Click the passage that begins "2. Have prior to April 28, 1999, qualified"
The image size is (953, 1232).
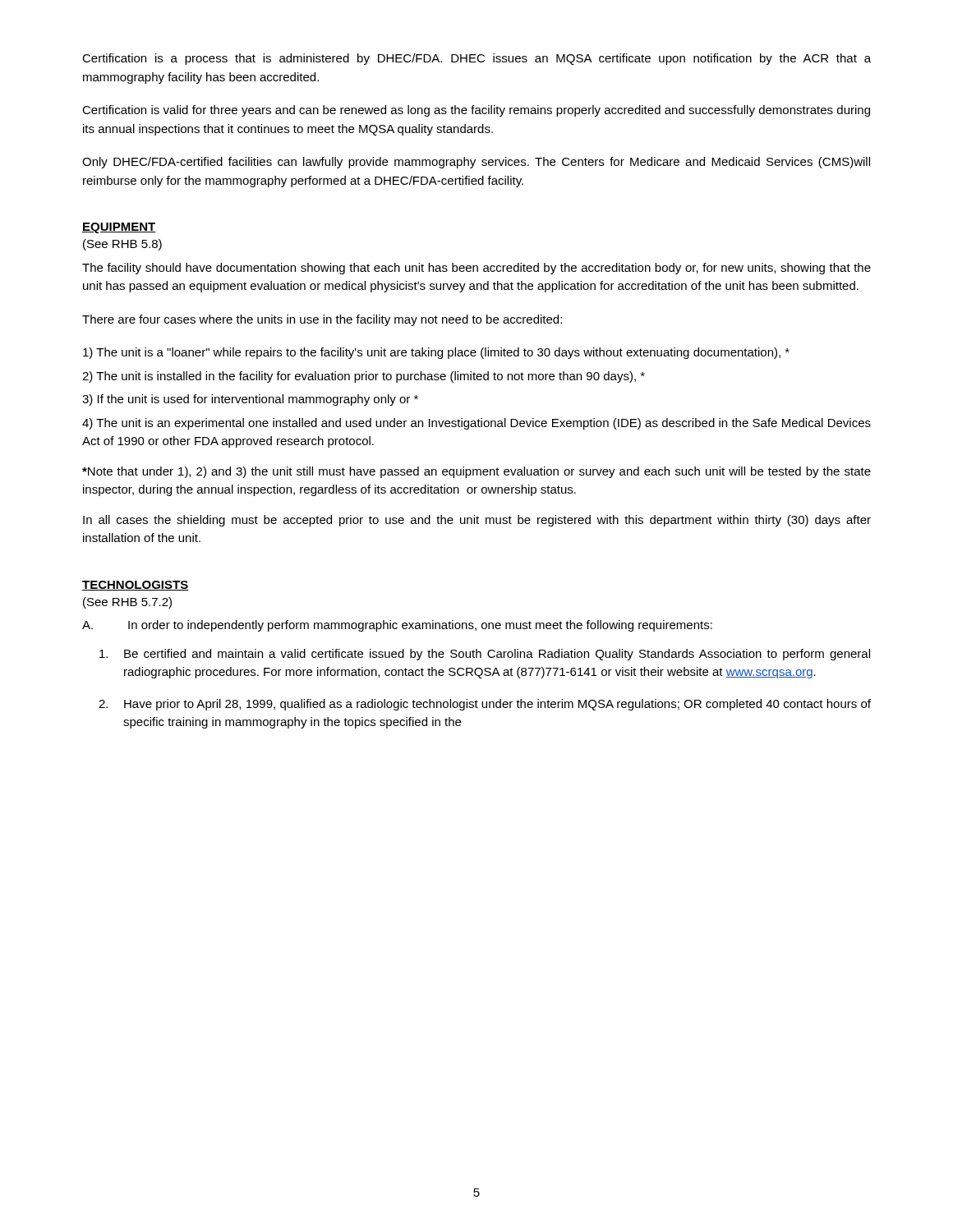pos(485,713)
